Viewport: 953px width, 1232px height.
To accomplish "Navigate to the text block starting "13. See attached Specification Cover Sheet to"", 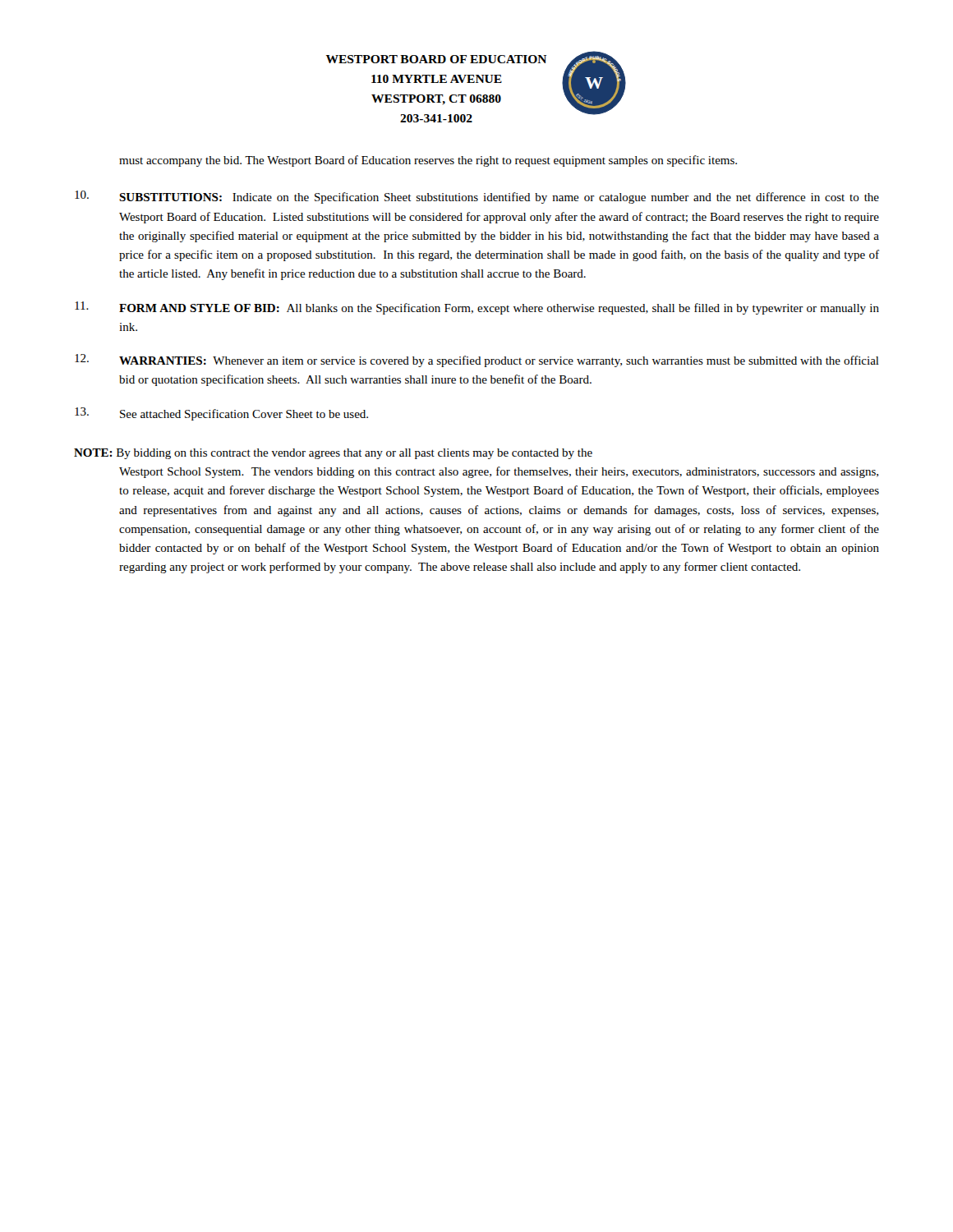I will (x=221, y=414).
